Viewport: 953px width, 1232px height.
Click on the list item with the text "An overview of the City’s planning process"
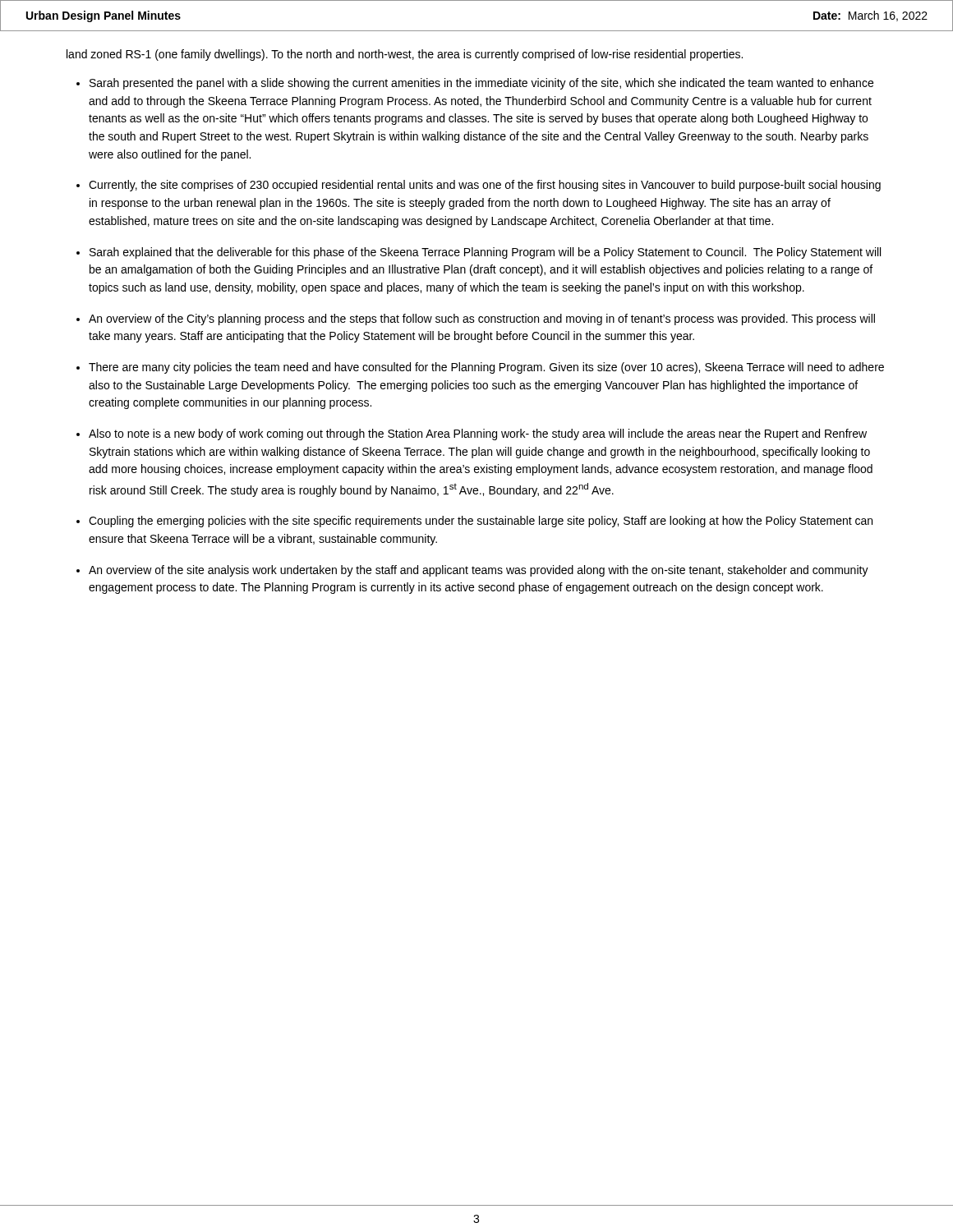[x=482, y=327]
